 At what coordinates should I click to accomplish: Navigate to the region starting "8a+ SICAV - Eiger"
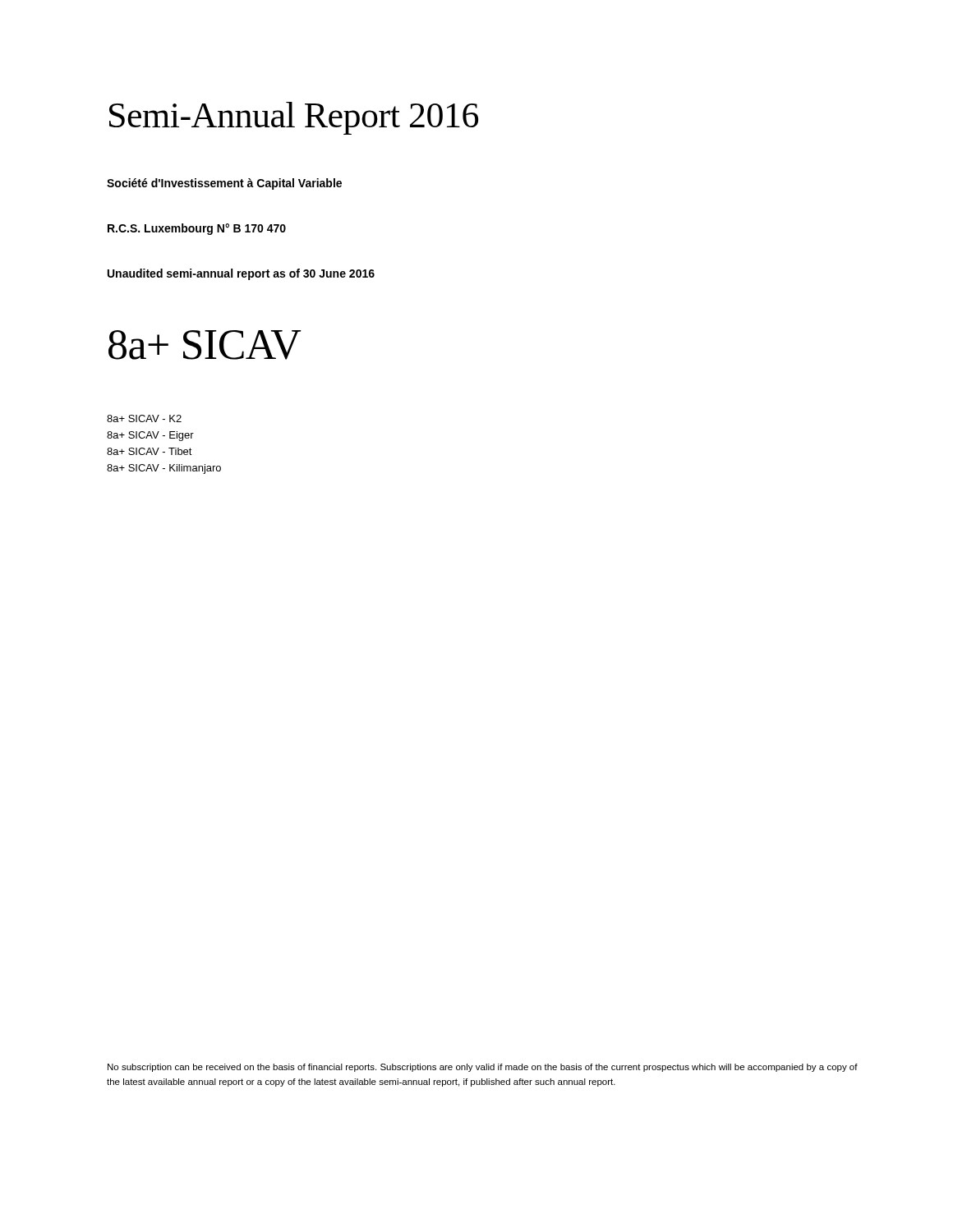(x=150, y=435)
